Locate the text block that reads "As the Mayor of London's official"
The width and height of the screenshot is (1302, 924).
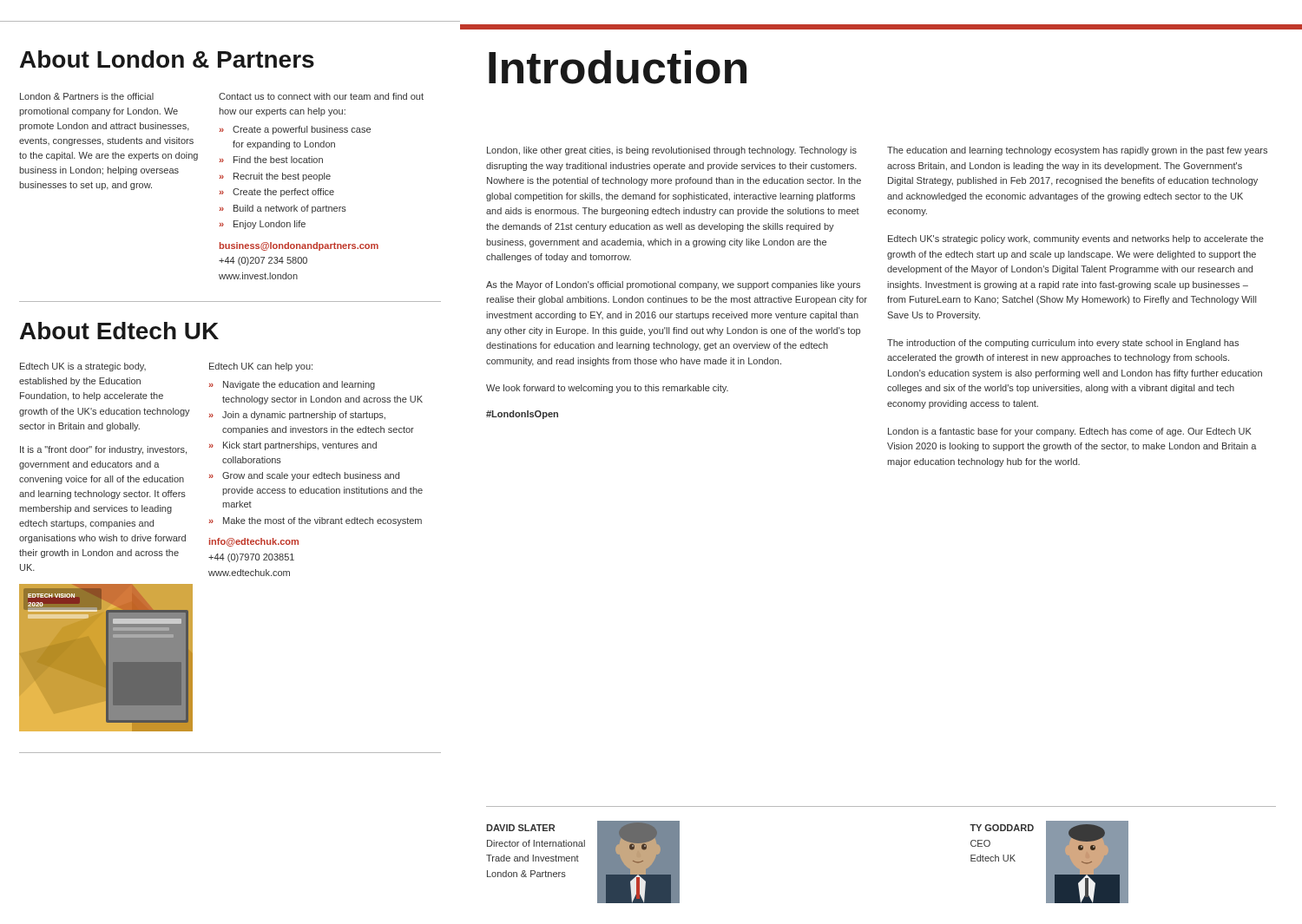677,323
